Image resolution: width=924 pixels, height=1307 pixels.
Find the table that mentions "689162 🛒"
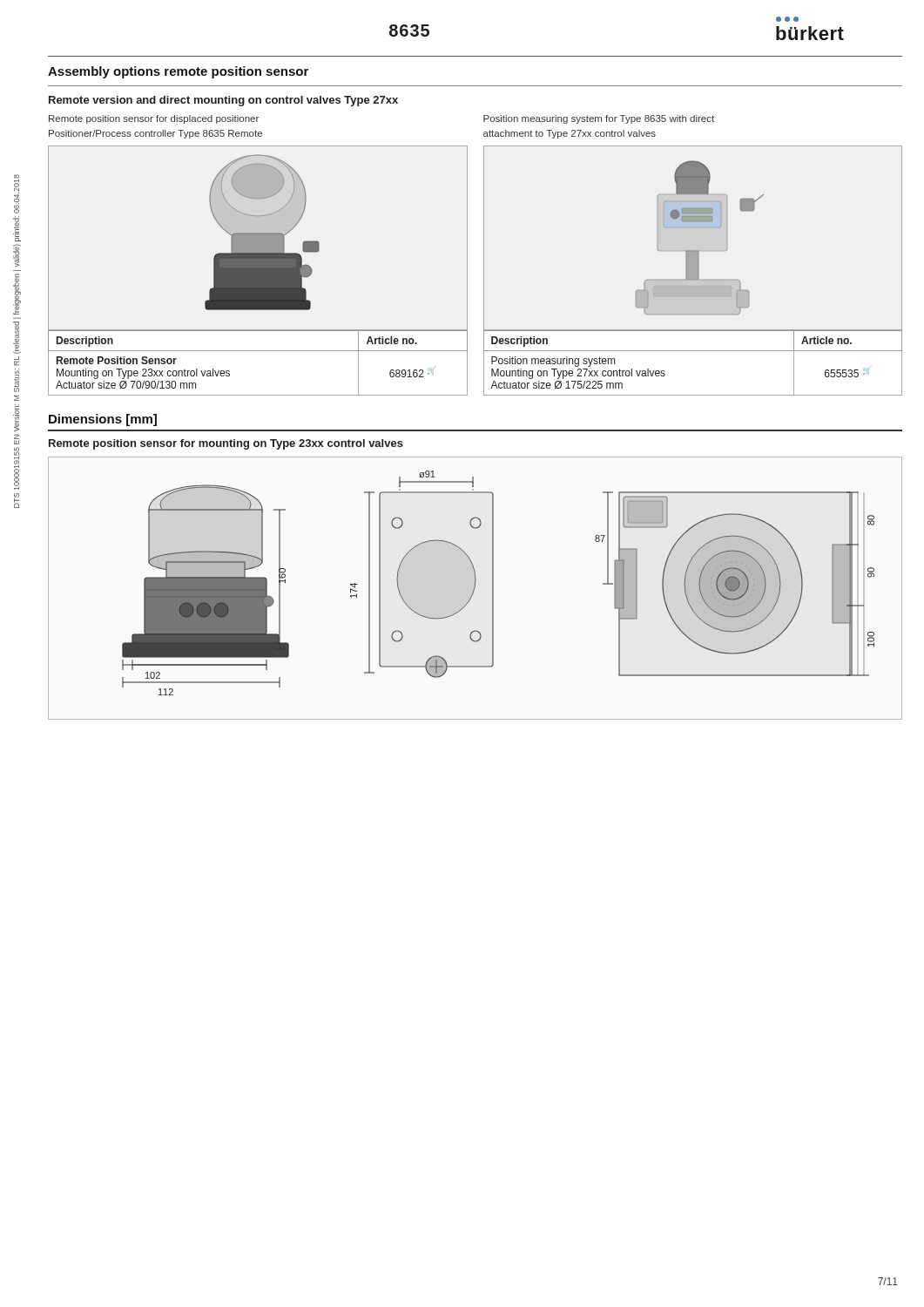[x=258, y=362]
